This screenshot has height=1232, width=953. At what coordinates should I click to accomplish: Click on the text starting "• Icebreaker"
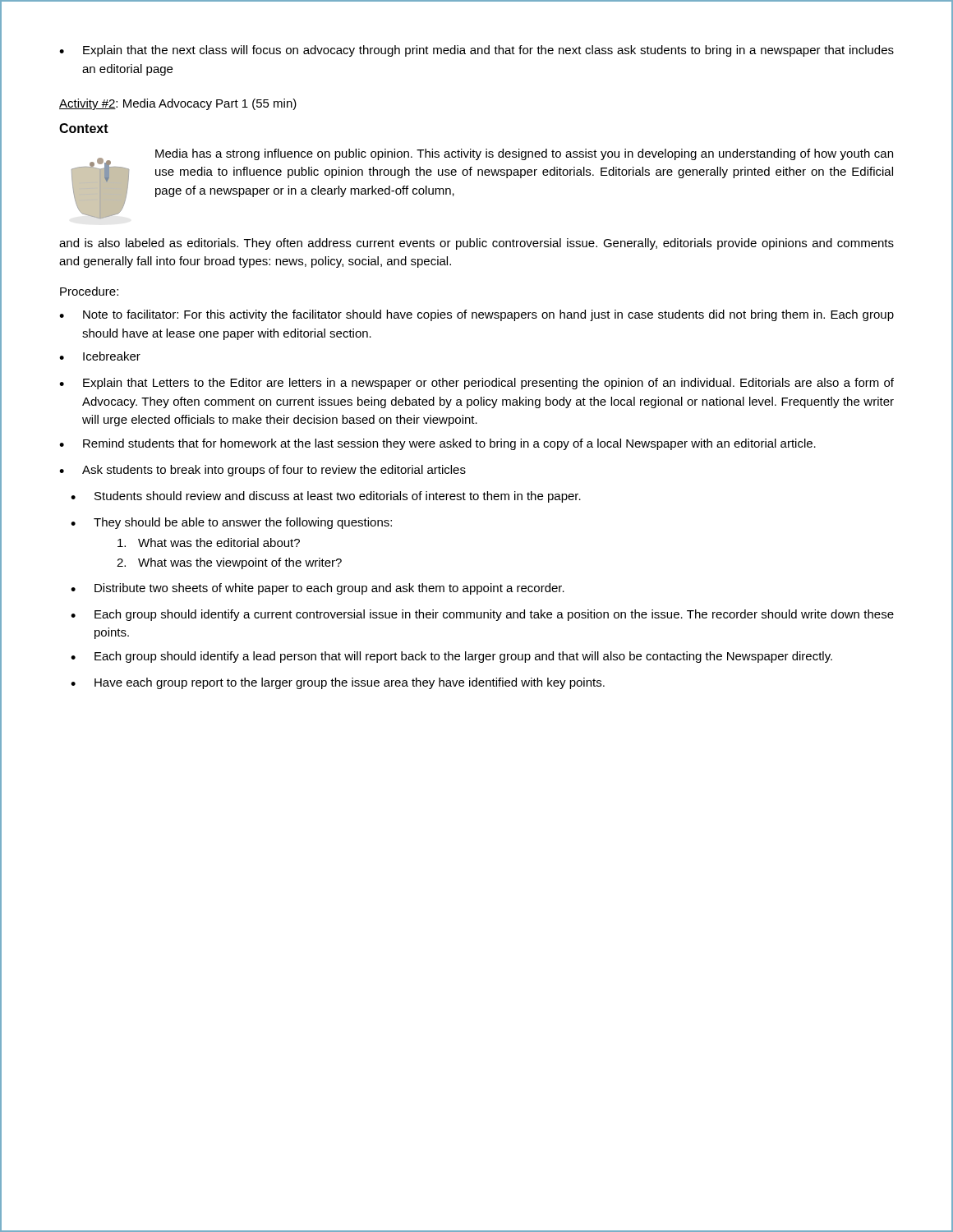click(100, 356)
